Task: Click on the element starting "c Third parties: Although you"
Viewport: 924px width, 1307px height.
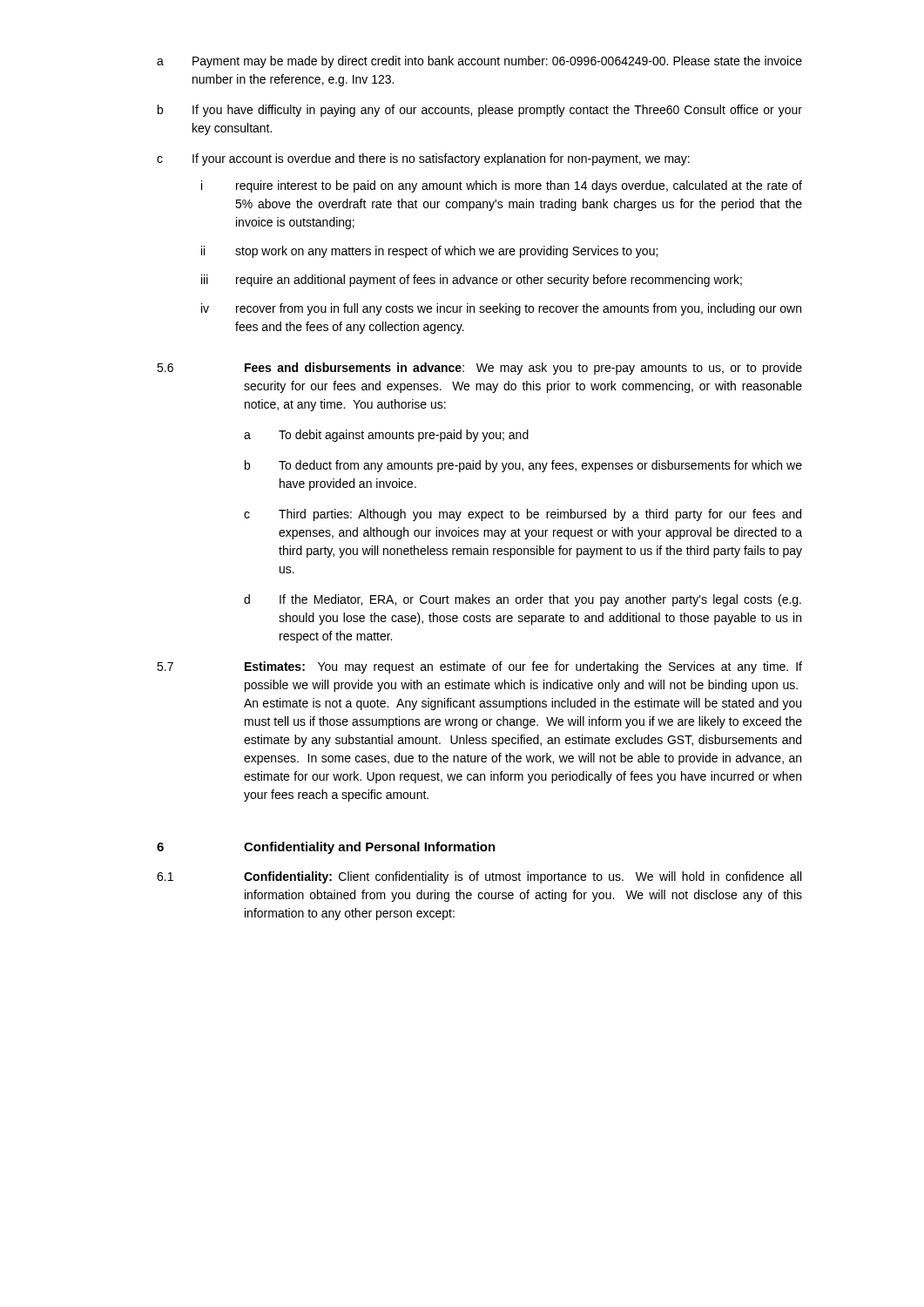Action: pos(523,542)
